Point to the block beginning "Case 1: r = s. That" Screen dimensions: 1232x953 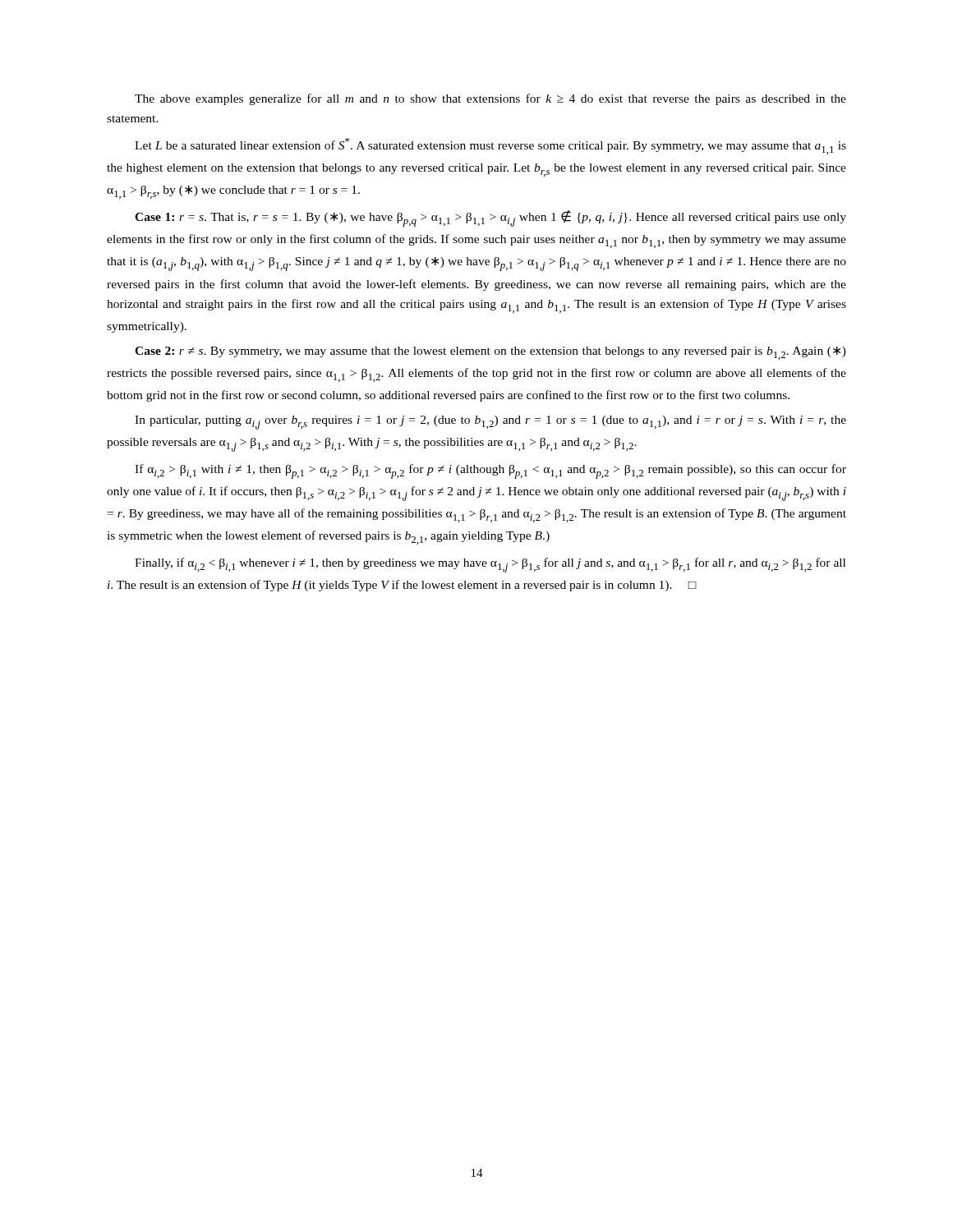pos(476,271)
